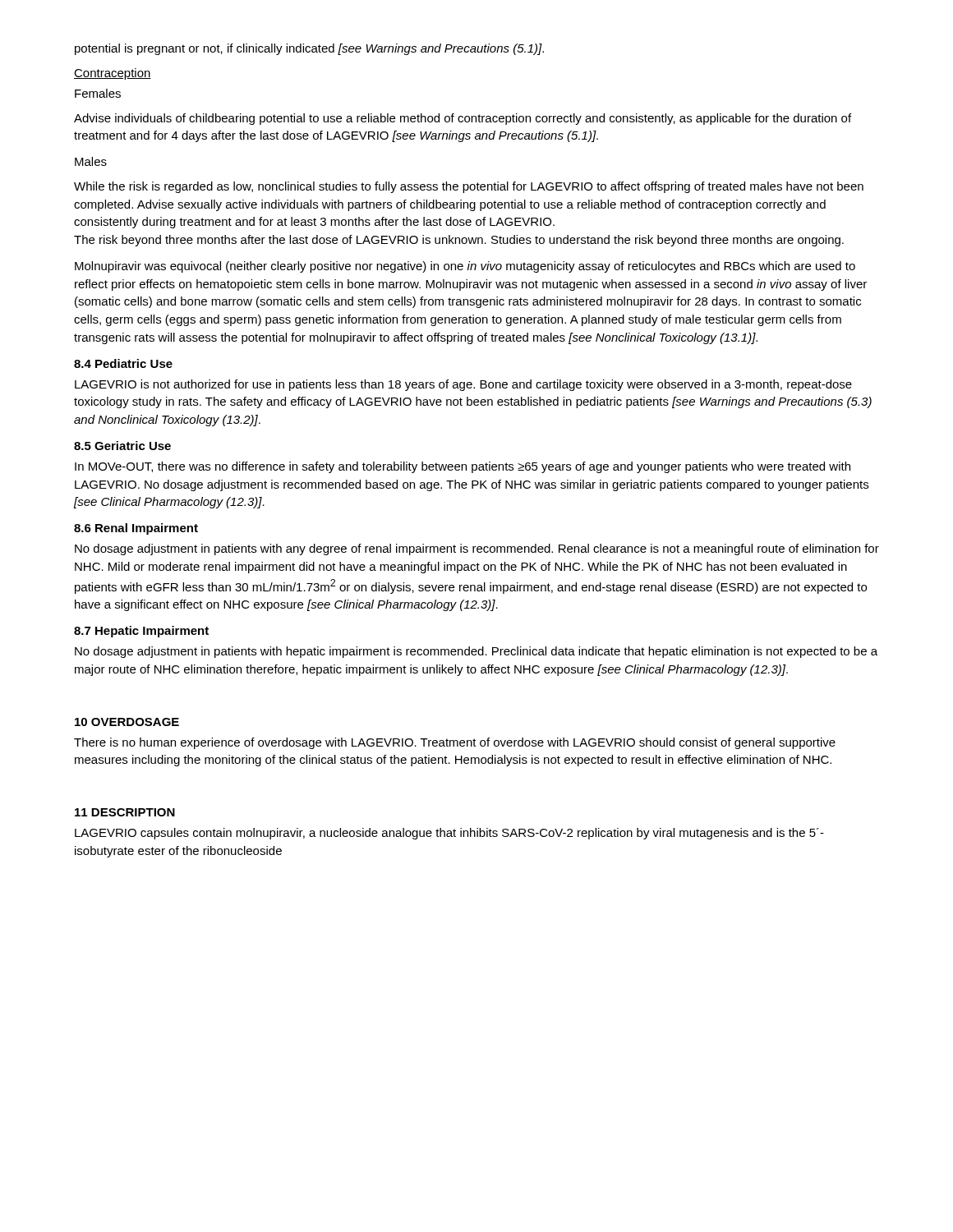Locate the text block with the text "In MOVe-OUT, there"
This screenshot has height=1232, width=953.
click(x=476, y=484)
